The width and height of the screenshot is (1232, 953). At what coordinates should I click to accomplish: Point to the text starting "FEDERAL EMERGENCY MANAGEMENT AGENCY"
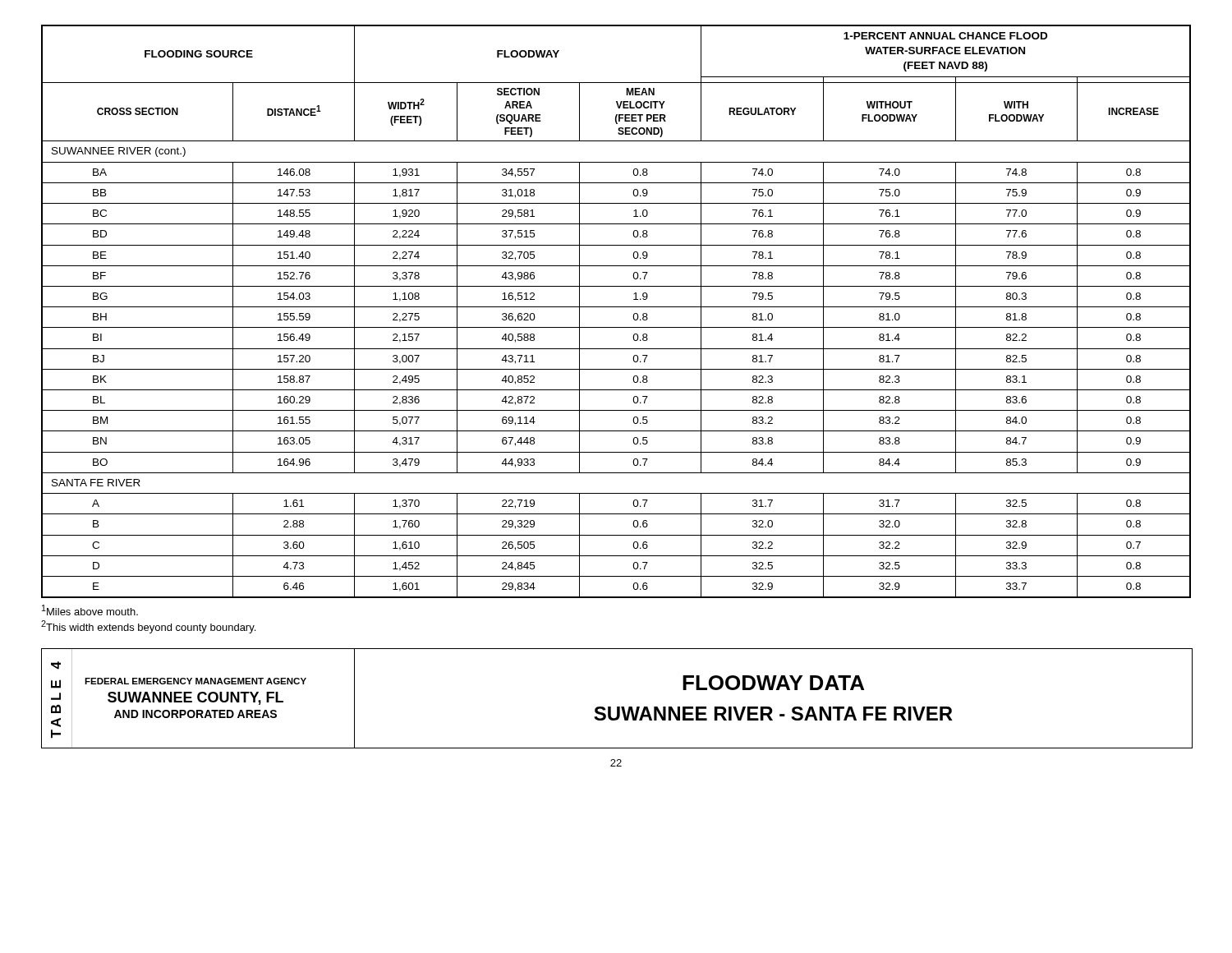coord(196,681)
